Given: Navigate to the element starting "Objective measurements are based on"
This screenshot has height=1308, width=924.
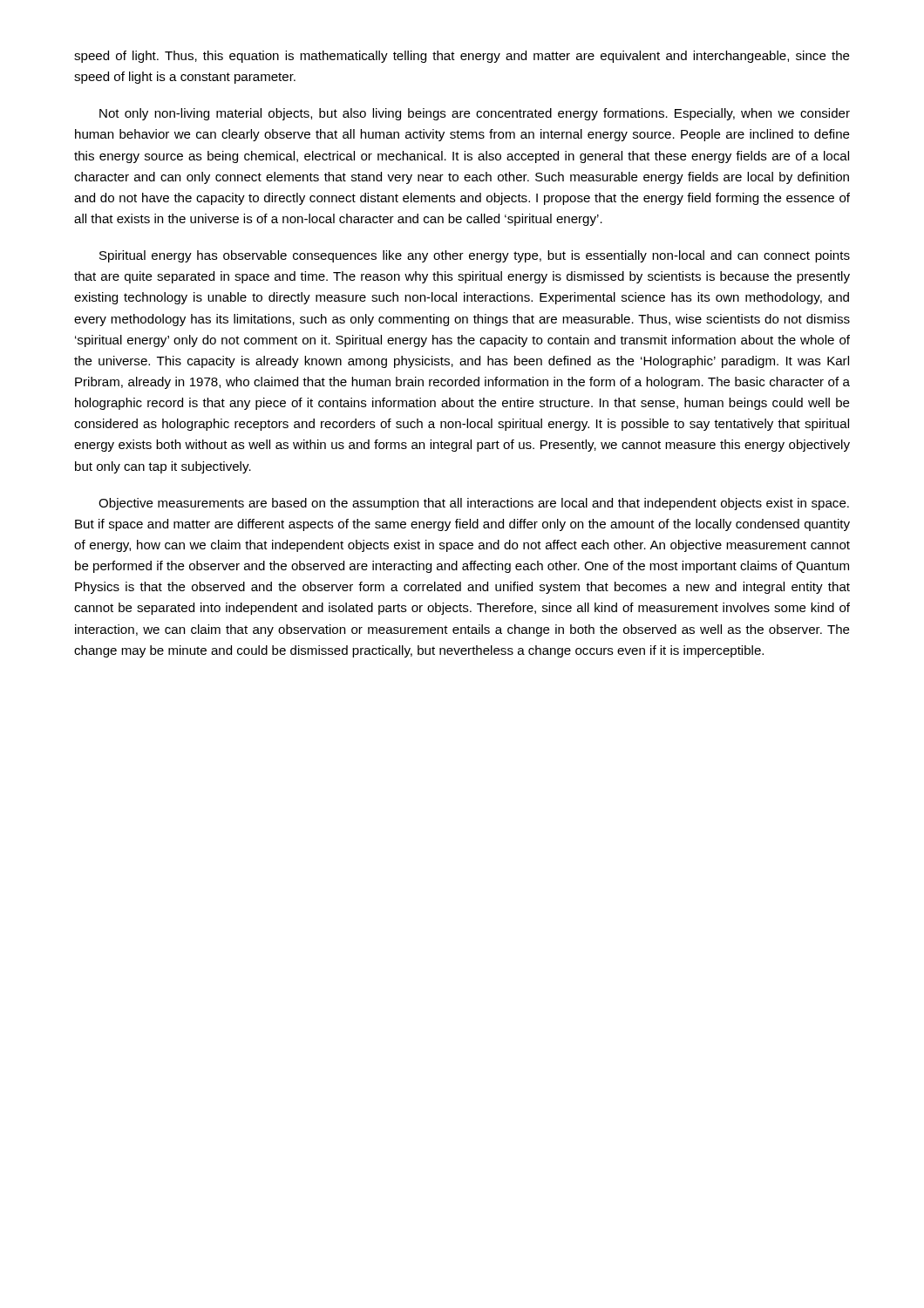Looking at the screenshot, I should coord(462,577).
